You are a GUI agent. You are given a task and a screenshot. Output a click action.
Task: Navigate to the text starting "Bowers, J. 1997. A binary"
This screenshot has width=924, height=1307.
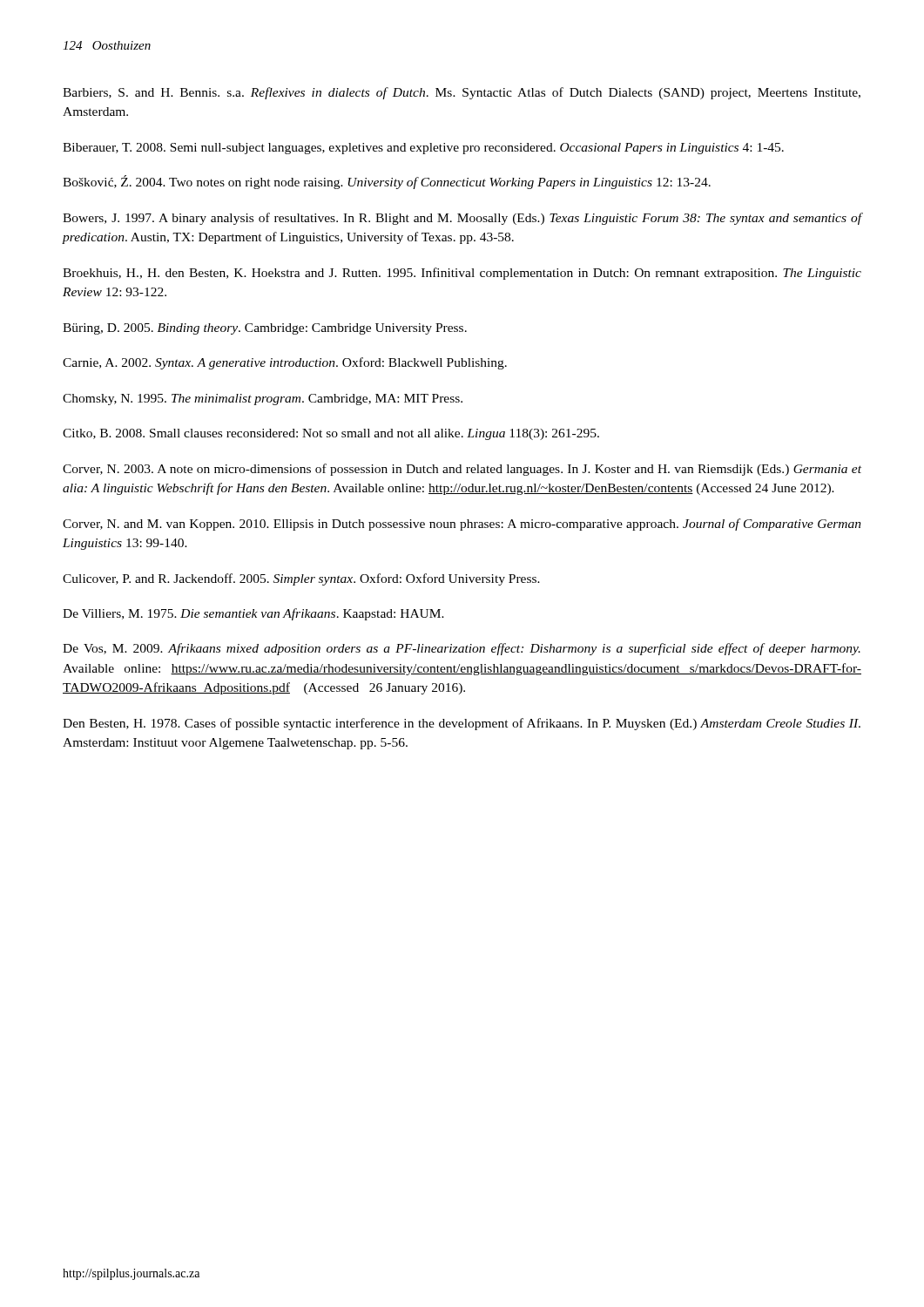[x=462, y=227]
